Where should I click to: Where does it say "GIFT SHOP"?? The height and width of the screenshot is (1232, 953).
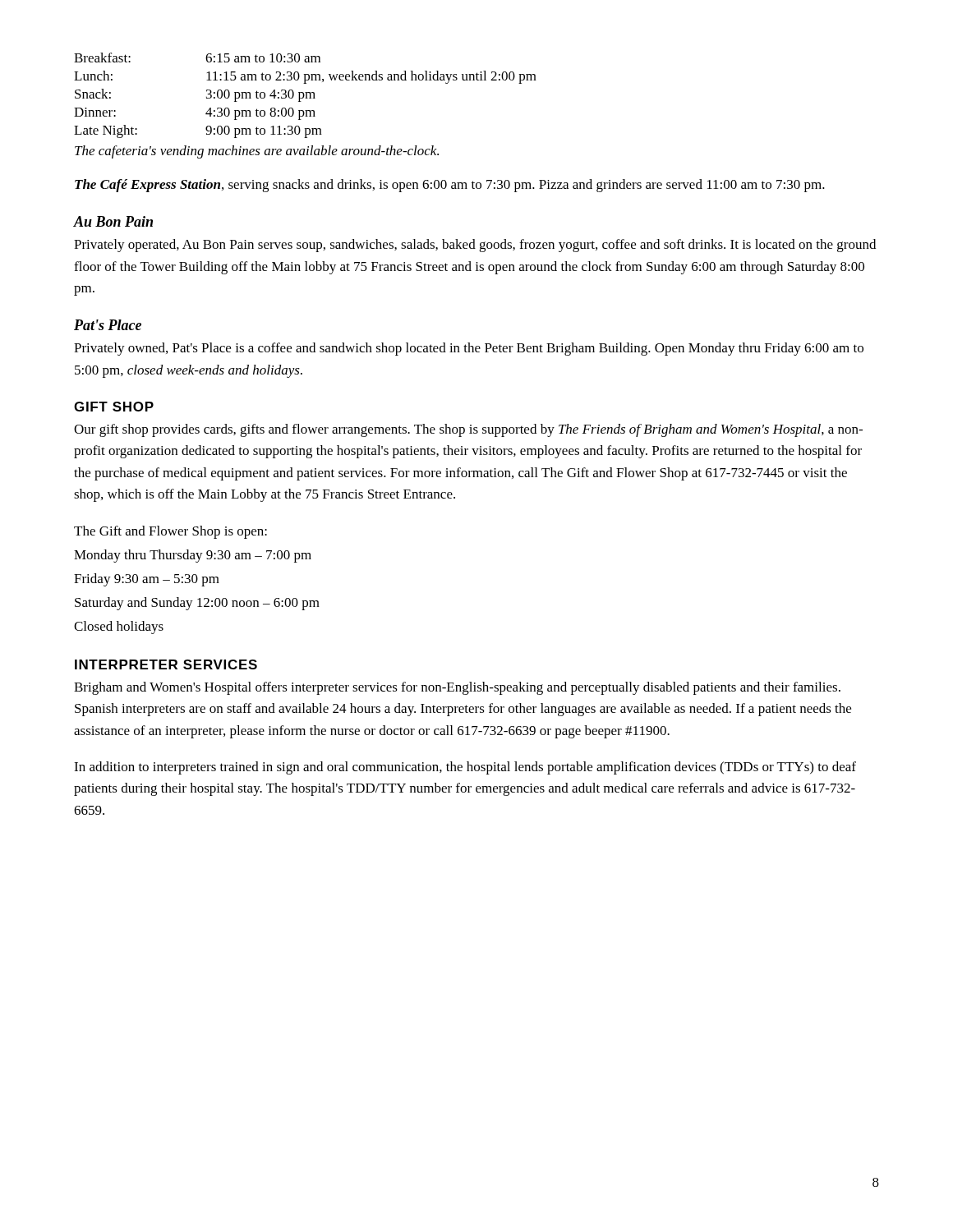coord(114,407)
